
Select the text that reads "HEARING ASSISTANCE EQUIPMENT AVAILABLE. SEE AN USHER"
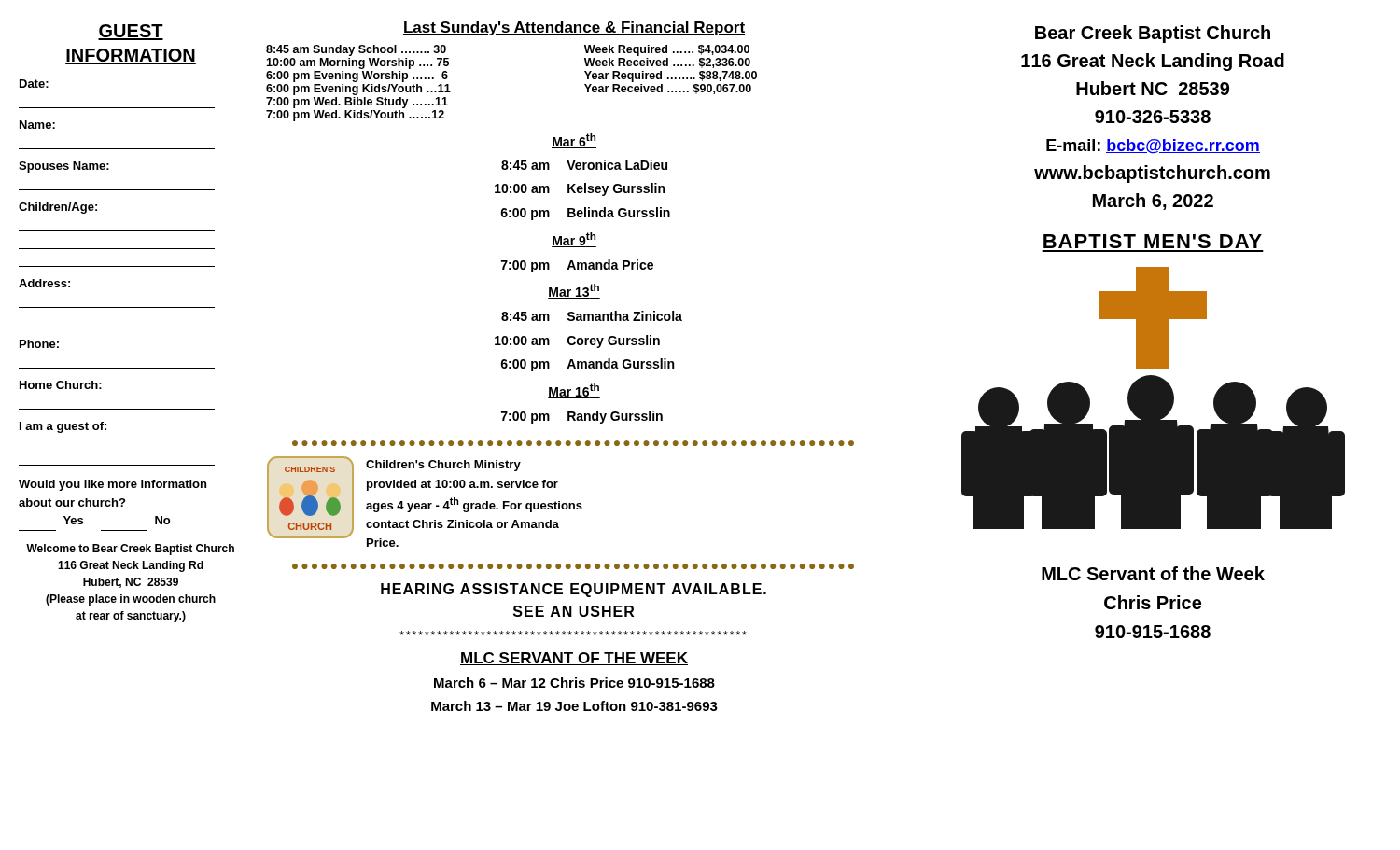[x=574, y=601]
